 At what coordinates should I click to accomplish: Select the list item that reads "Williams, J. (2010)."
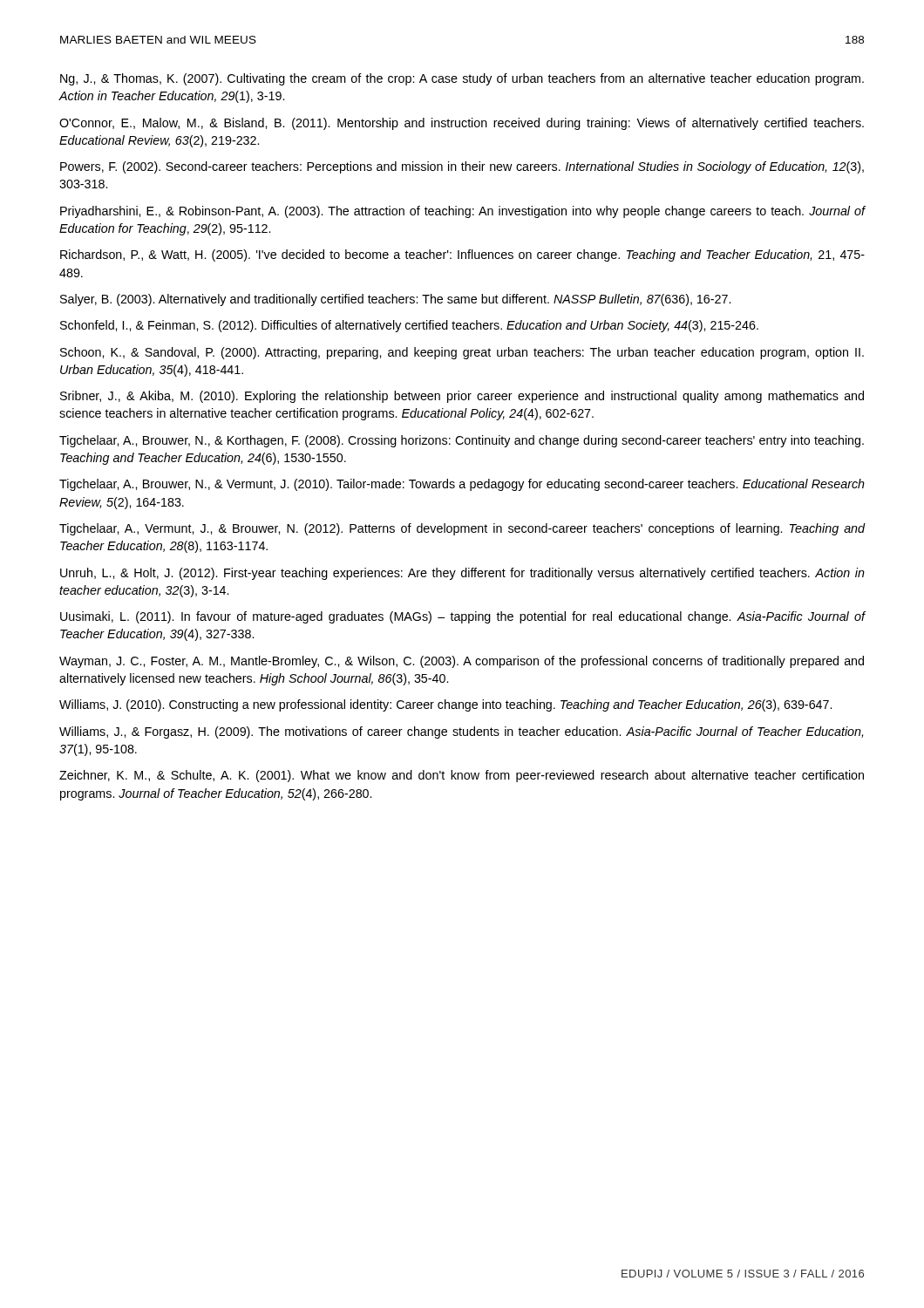click(462, 705)
